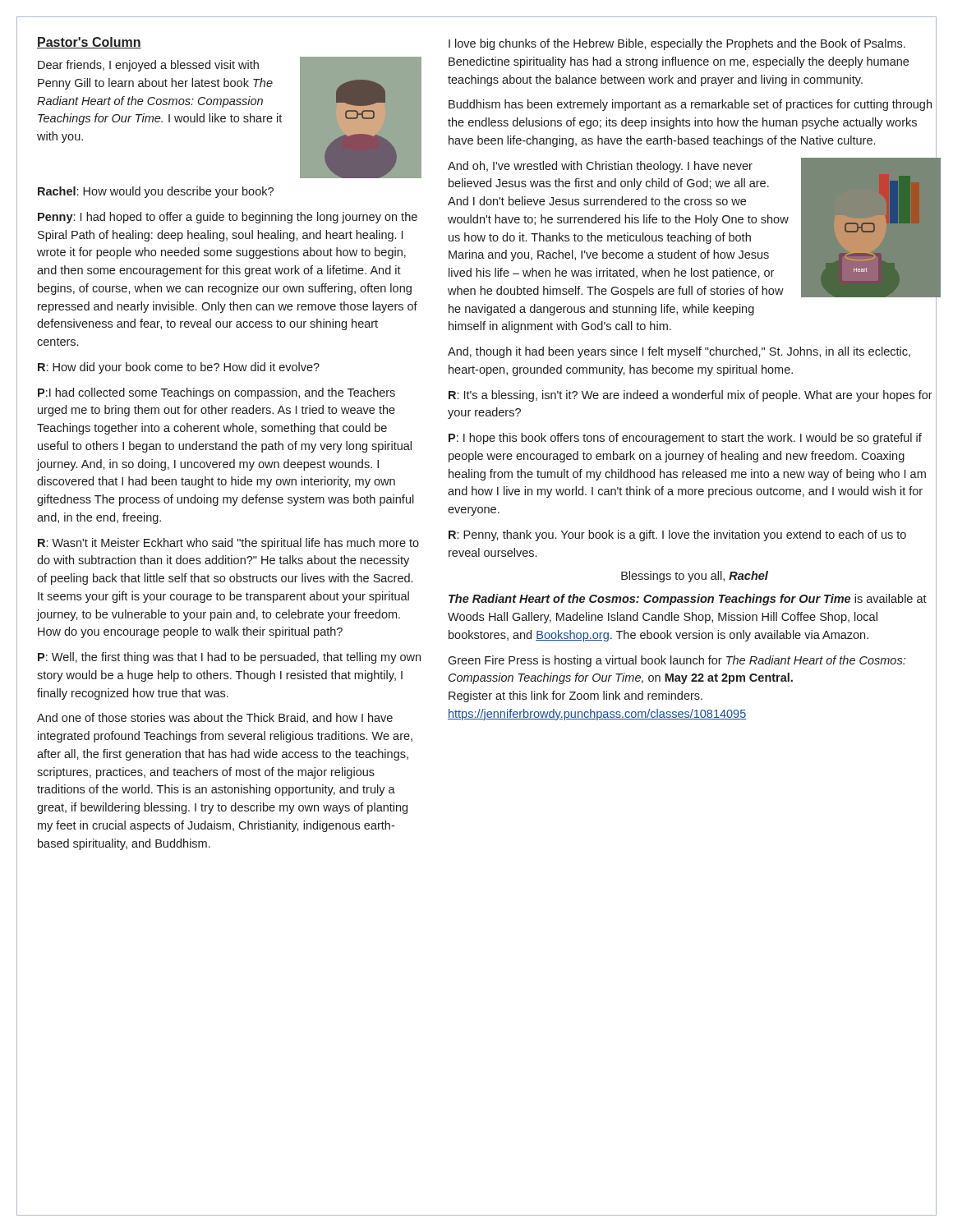Find the block on this page that starts "Heart And oh, I've wrestled with Christian theology."
This screenshot has height=1232, width=953.
point(694,247)
